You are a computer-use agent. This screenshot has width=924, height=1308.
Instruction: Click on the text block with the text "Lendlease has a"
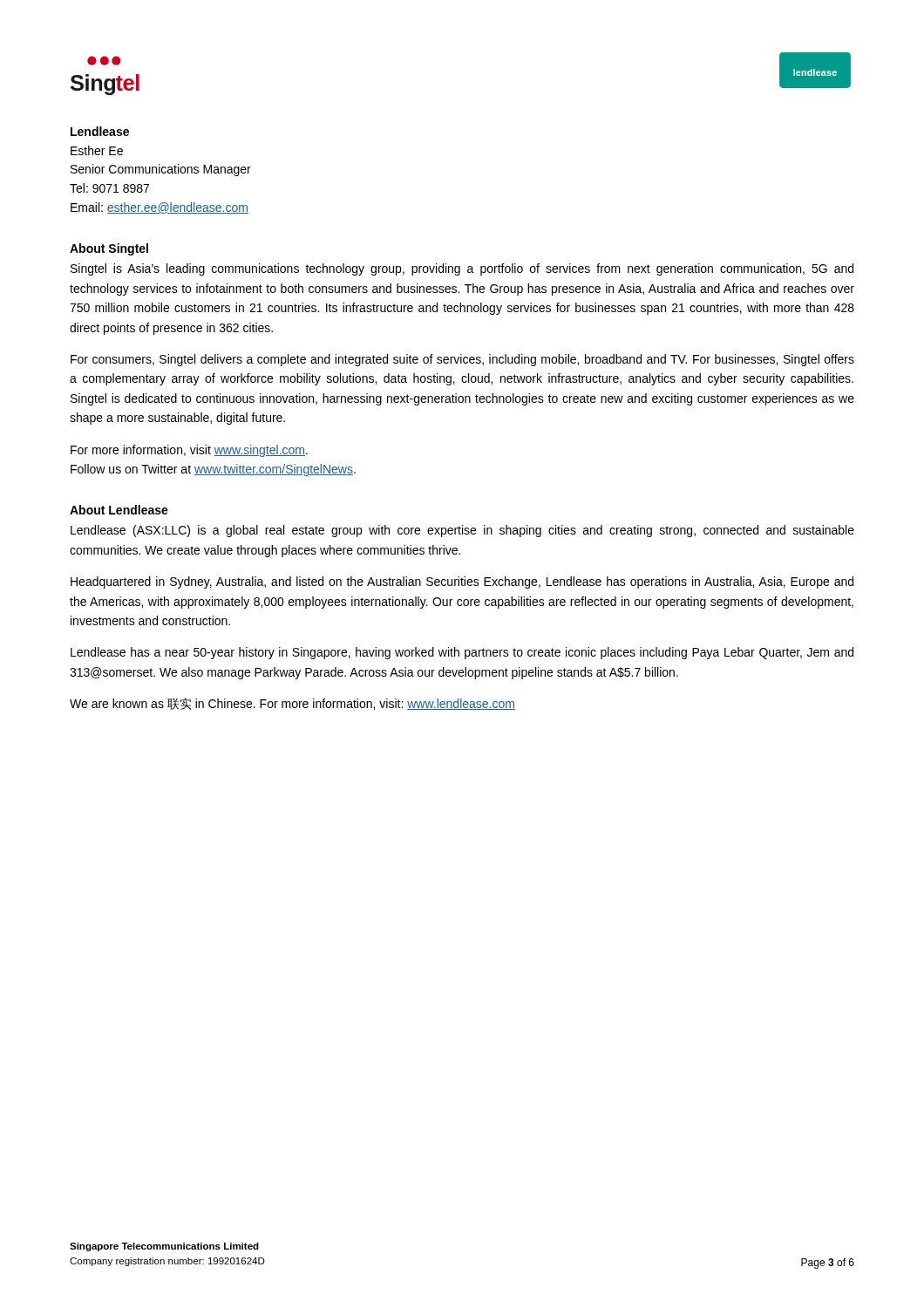click(462, 662)
